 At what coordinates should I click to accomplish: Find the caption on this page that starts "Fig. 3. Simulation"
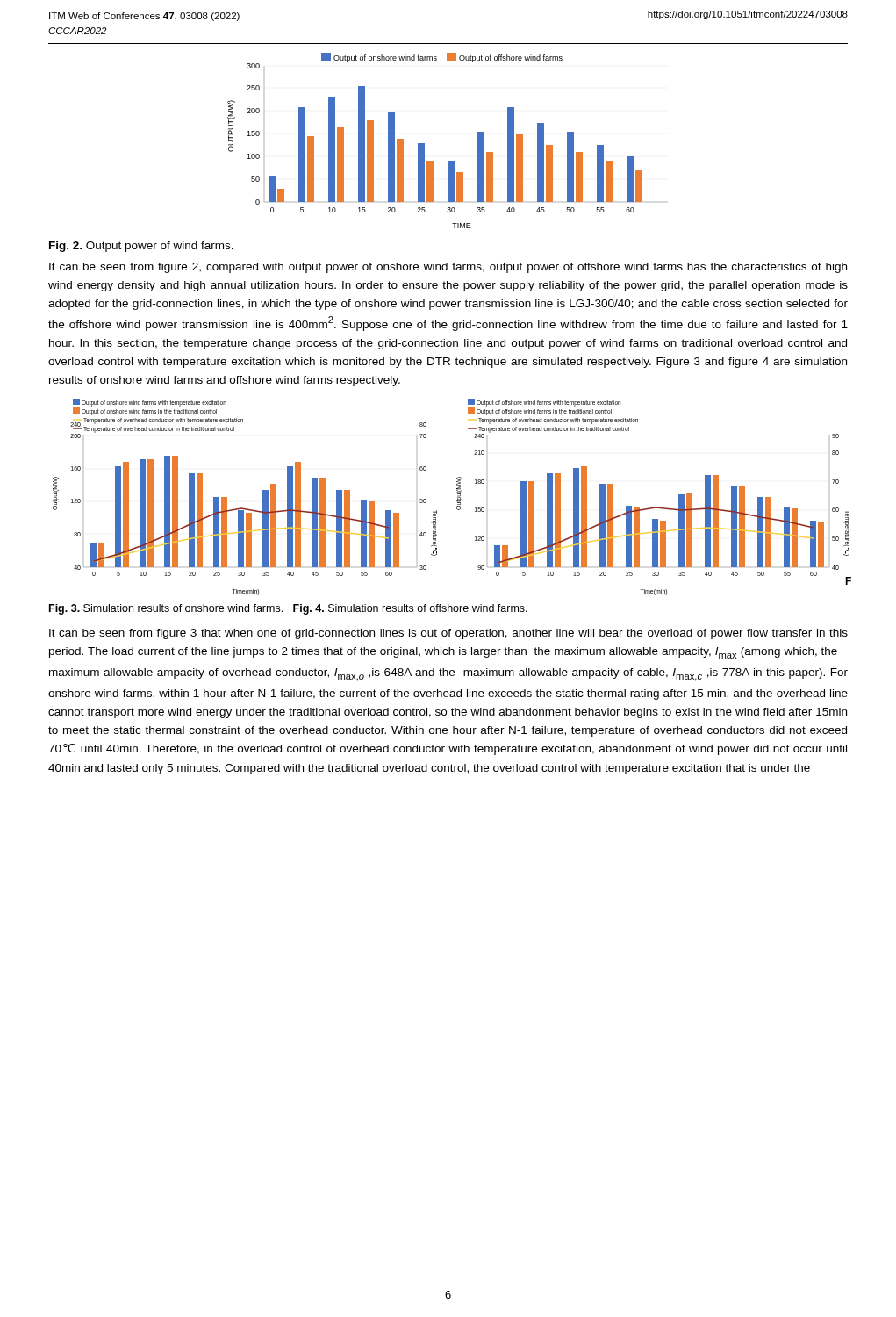tap(288, 608)
